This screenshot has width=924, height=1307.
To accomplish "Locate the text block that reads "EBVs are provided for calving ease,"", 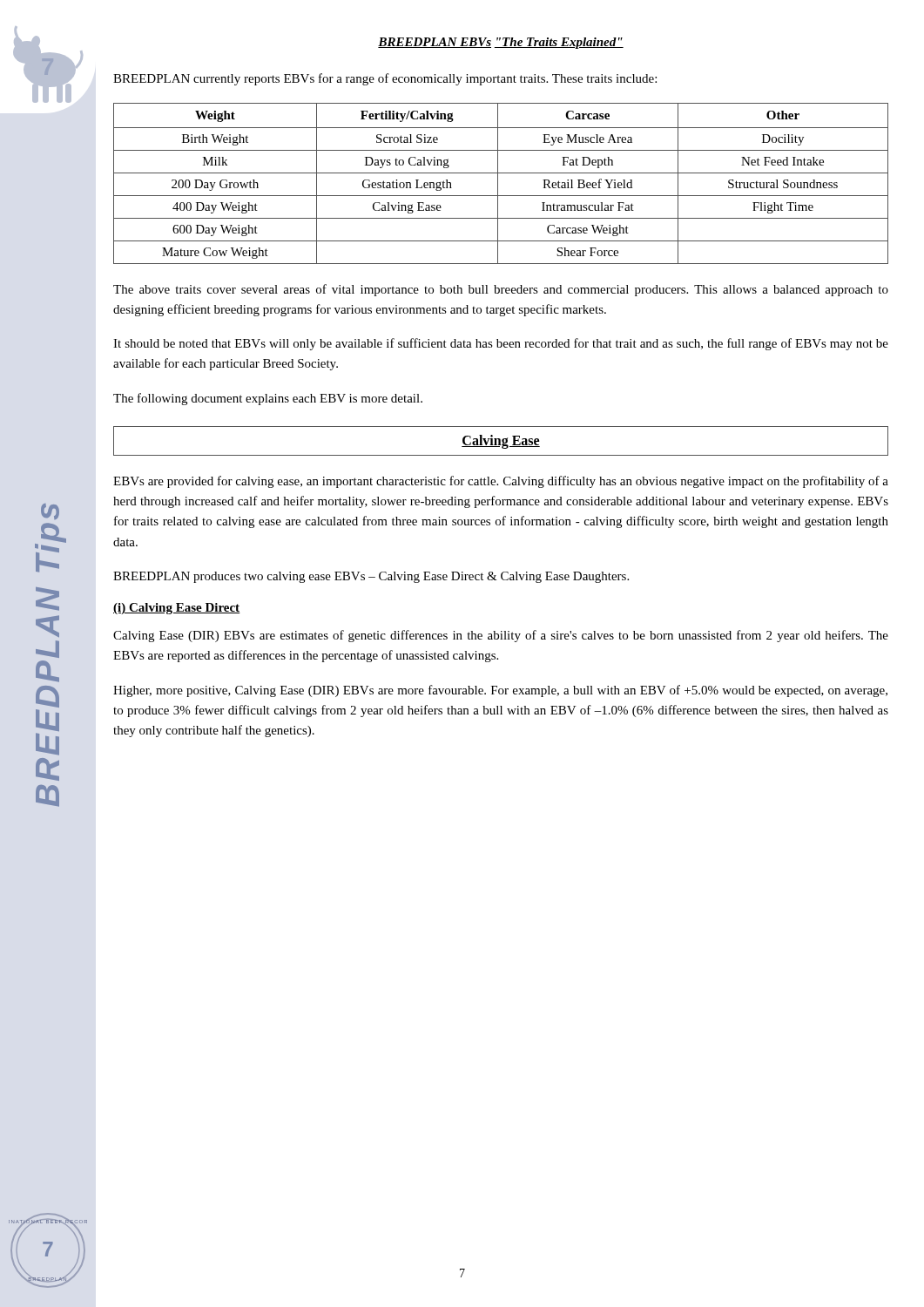I will tap(501, 511).
